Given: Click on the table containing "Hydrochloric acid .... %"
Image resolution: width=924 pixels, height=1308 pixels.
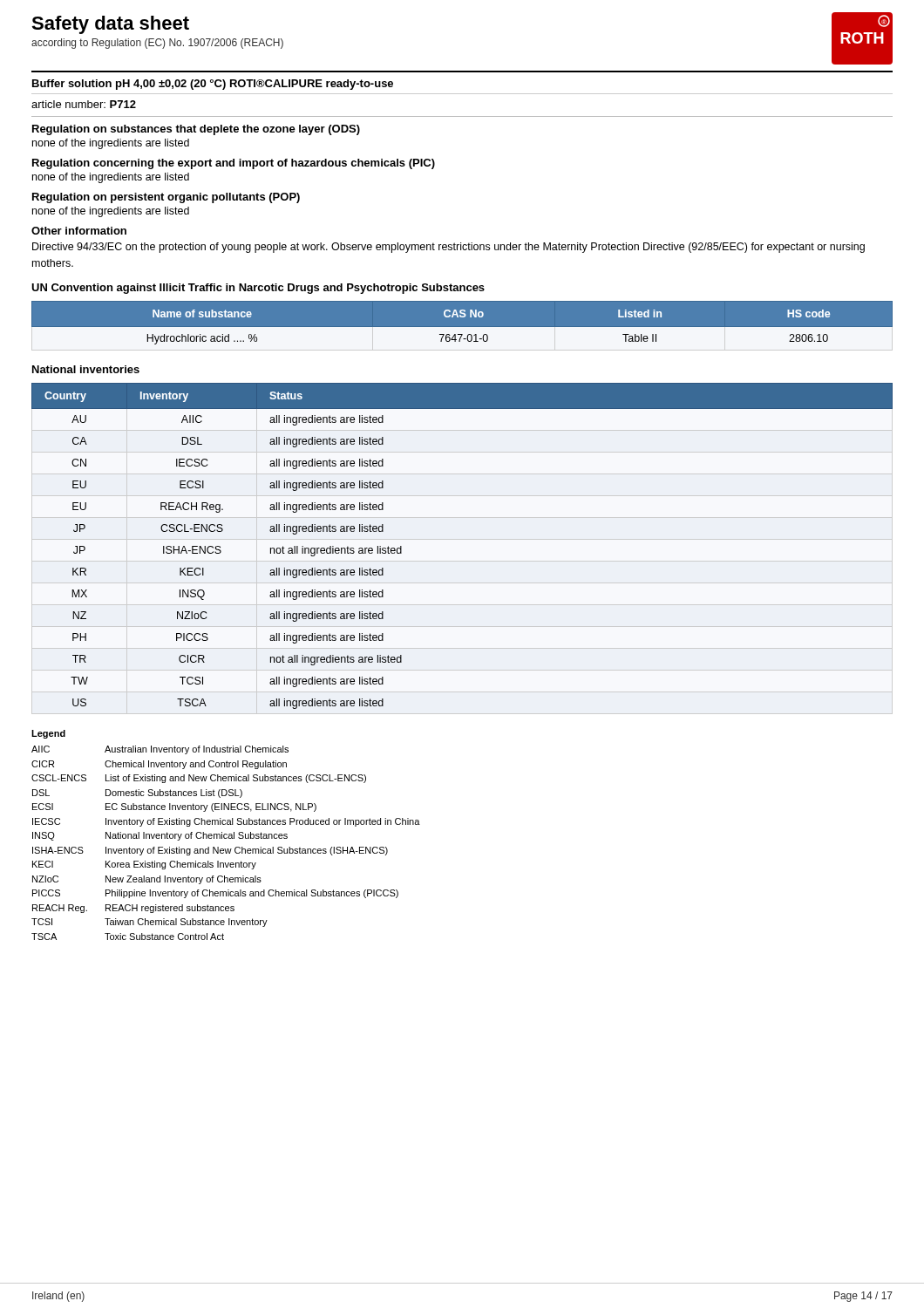Looking at the screenshot, I should click(462, 325).
